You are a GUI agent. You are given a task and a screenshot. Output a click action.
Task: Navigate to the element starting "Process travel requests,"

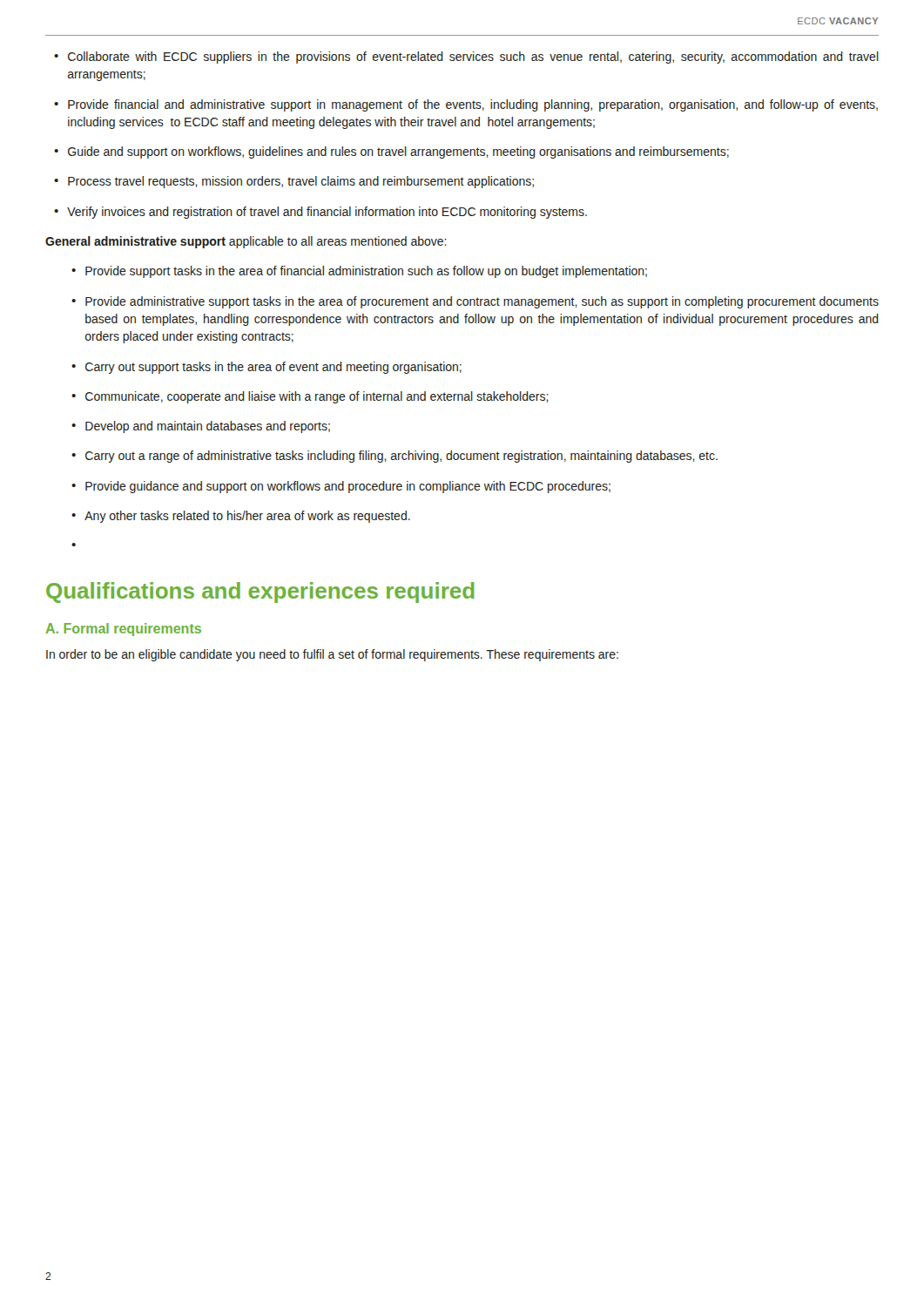click(x=473, y=182)
